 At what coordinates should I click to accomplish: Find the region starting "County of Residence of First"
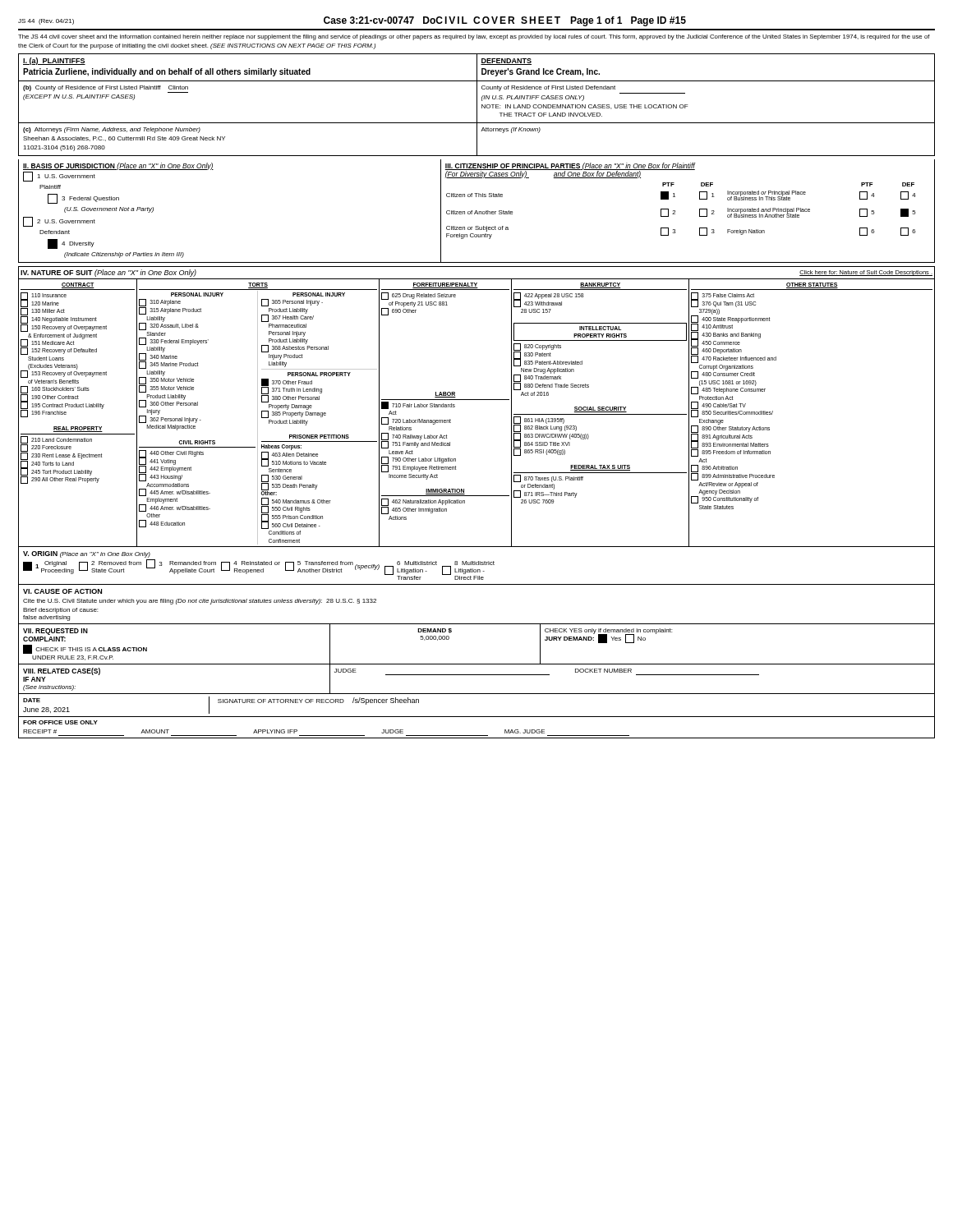coord(585,101)
